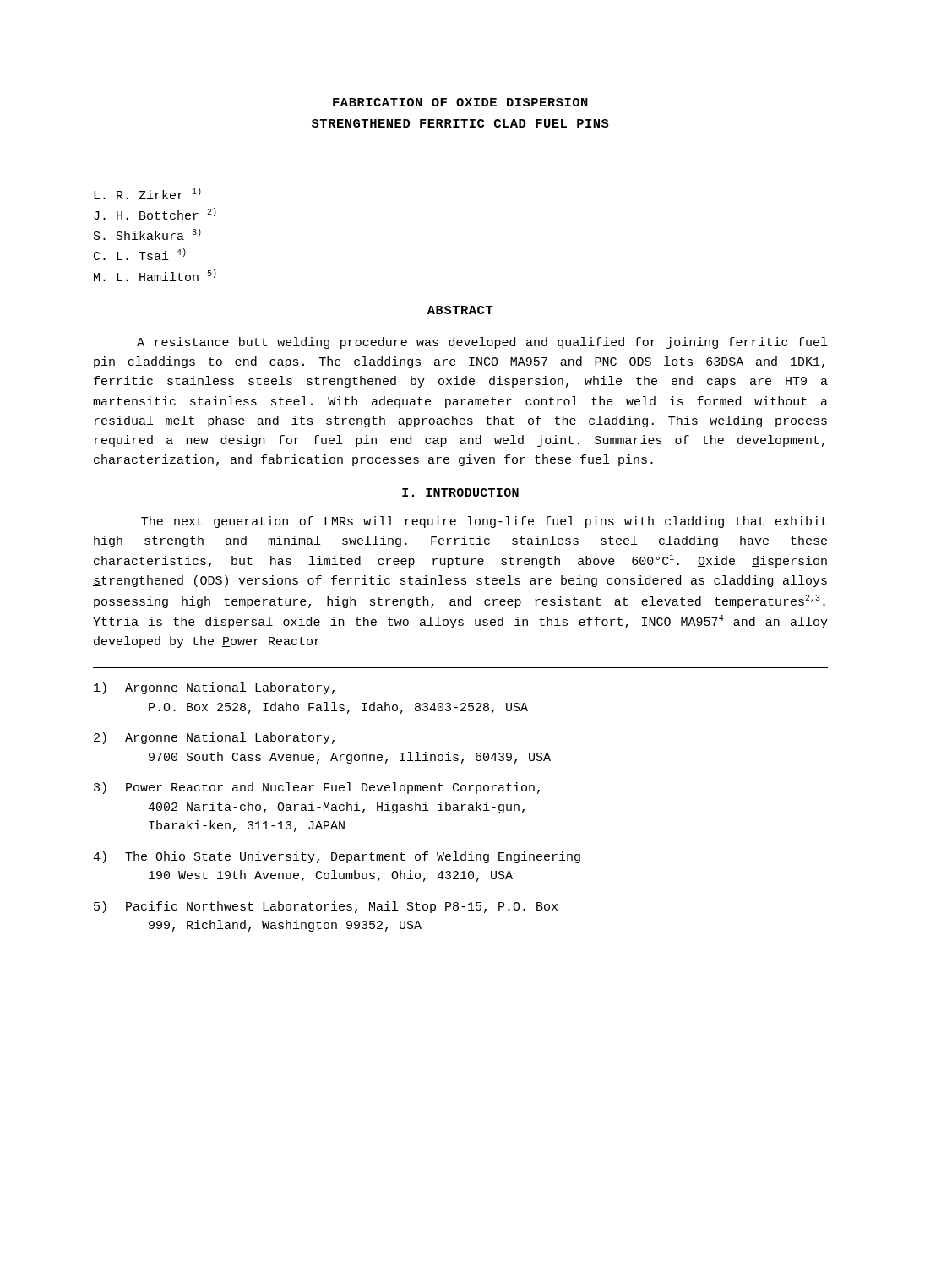
Task: Locate the text block that reads "The next generation of LMRs will"
Action: [x=460, y=582]
